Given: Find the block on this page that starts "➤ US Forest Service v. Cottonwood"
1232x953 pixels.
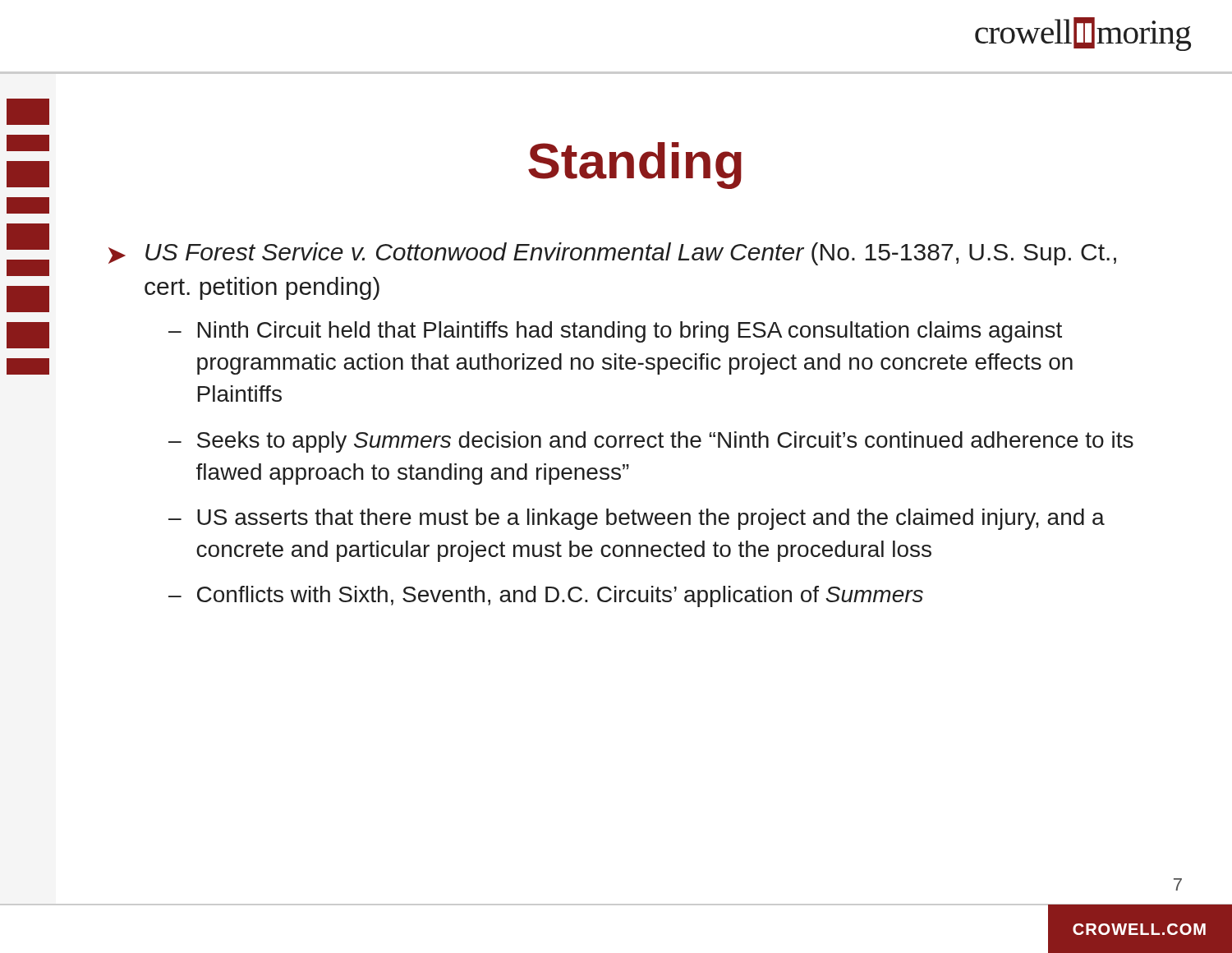Looking at the screenshot, I should pyautogui.click(x=636, y=429).
